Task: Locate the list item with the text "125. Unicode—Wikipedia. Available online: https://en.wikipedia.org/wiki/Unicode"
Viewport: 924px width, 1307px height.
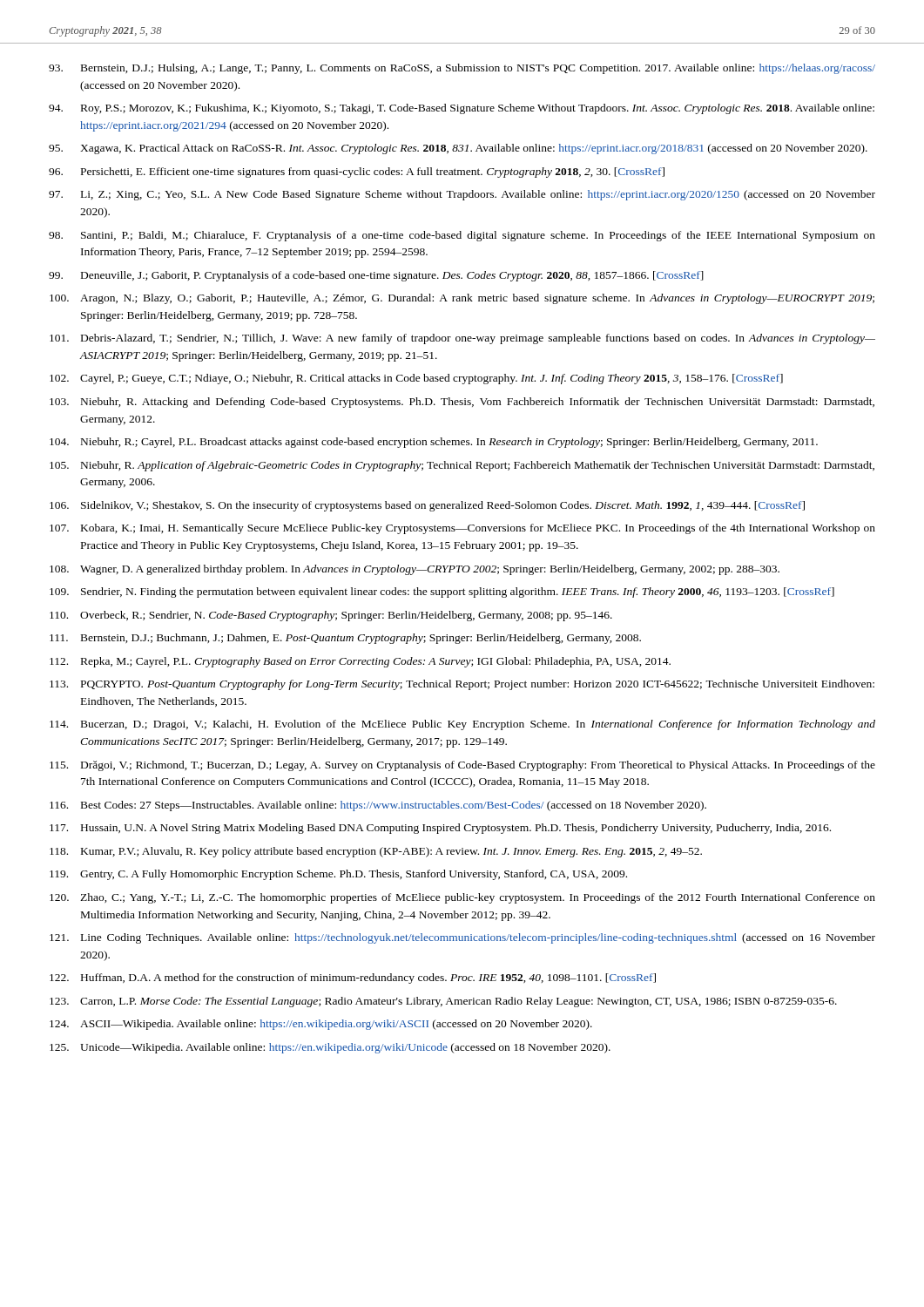Action: pyautogui.click(x=462, y=1047)
